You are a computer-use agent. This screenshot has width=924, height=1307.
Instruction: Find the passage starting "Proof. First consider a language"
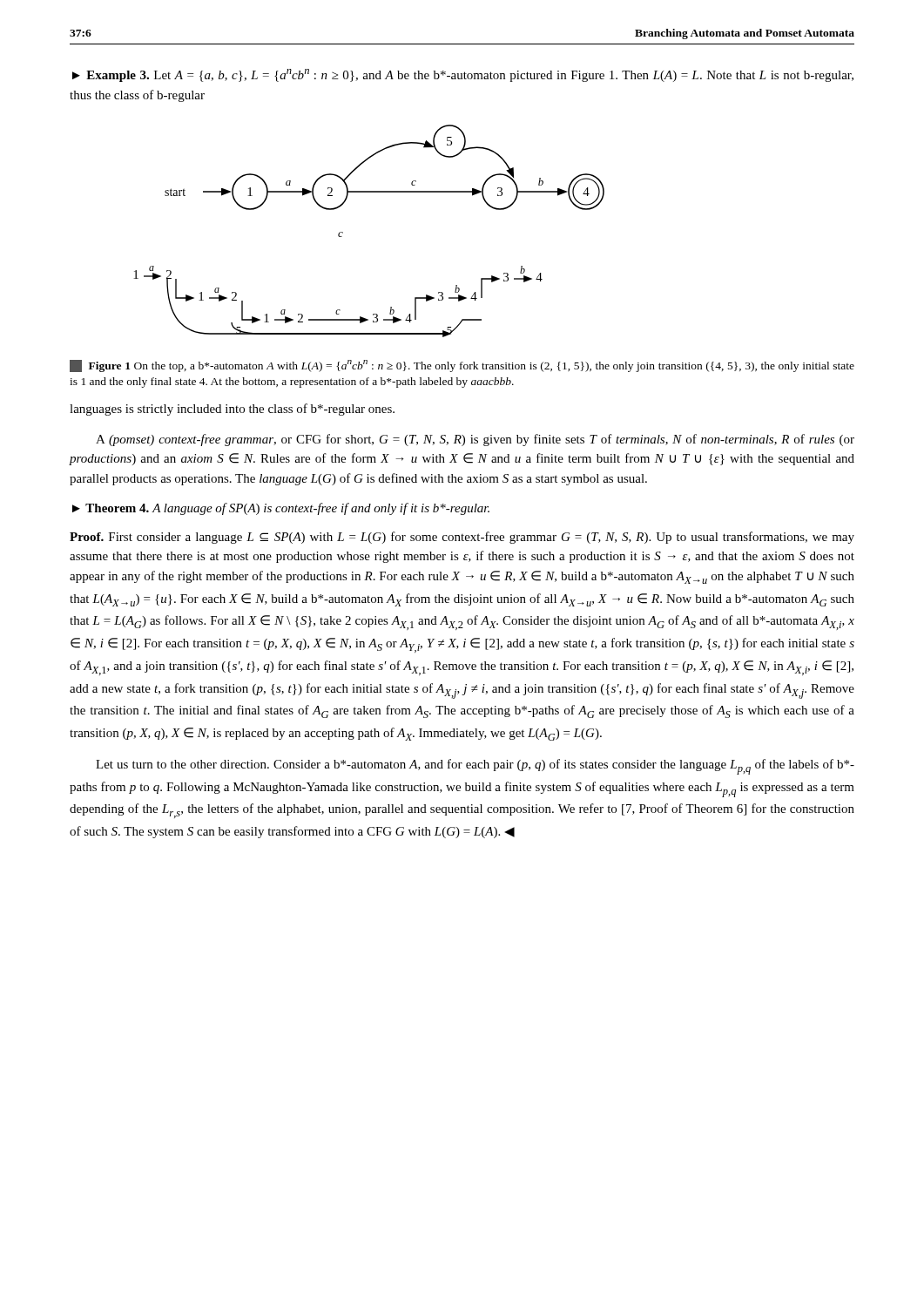click(462, 636)
